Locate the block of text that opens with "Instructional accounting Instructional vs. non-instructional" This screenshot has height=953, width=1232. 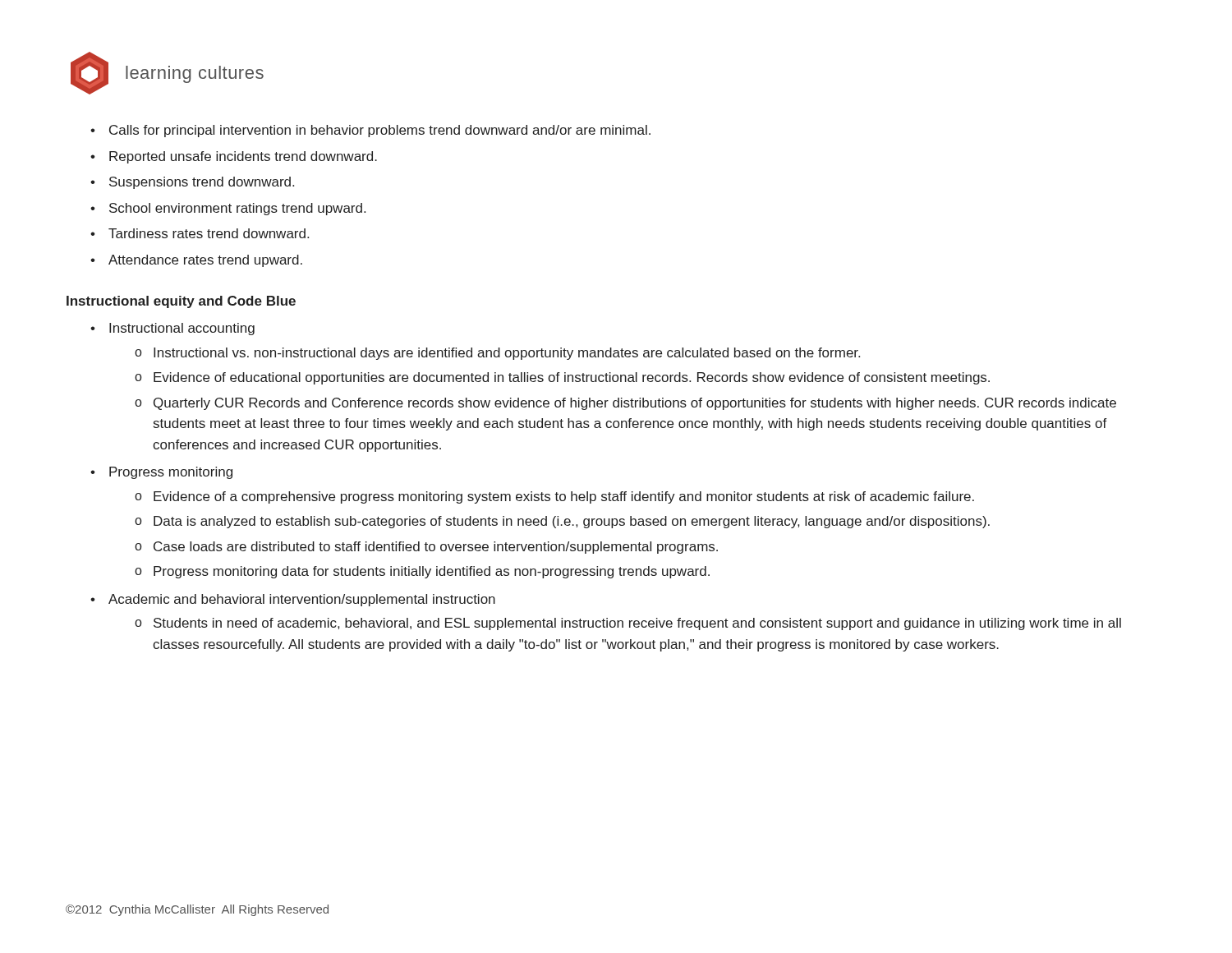coord(637,388)
